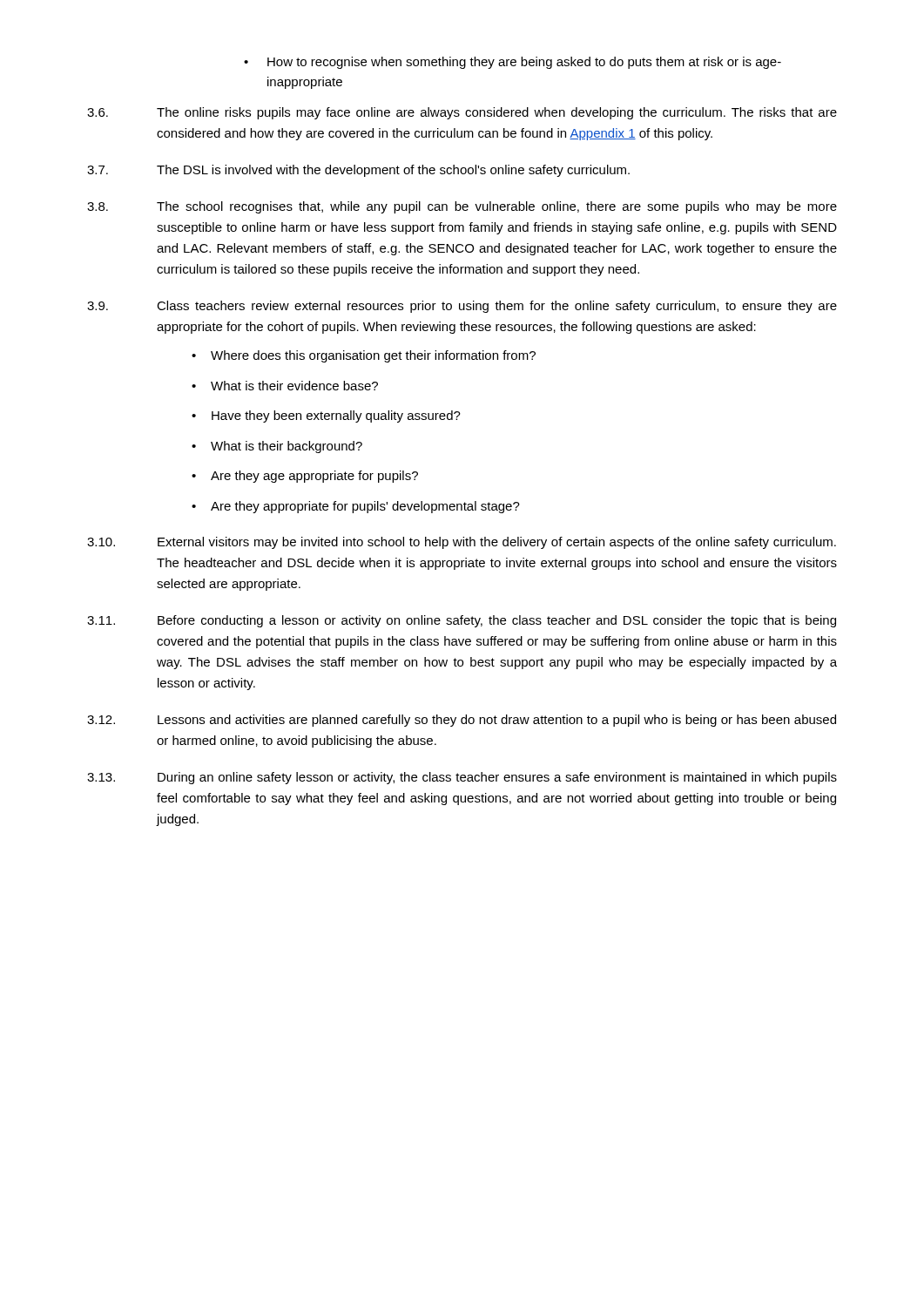Image resolution: width=924 pixels, height=1307 pixels.
Task: Click on the text block containing "7. The DSL is involved"
Action: (462, 170)
